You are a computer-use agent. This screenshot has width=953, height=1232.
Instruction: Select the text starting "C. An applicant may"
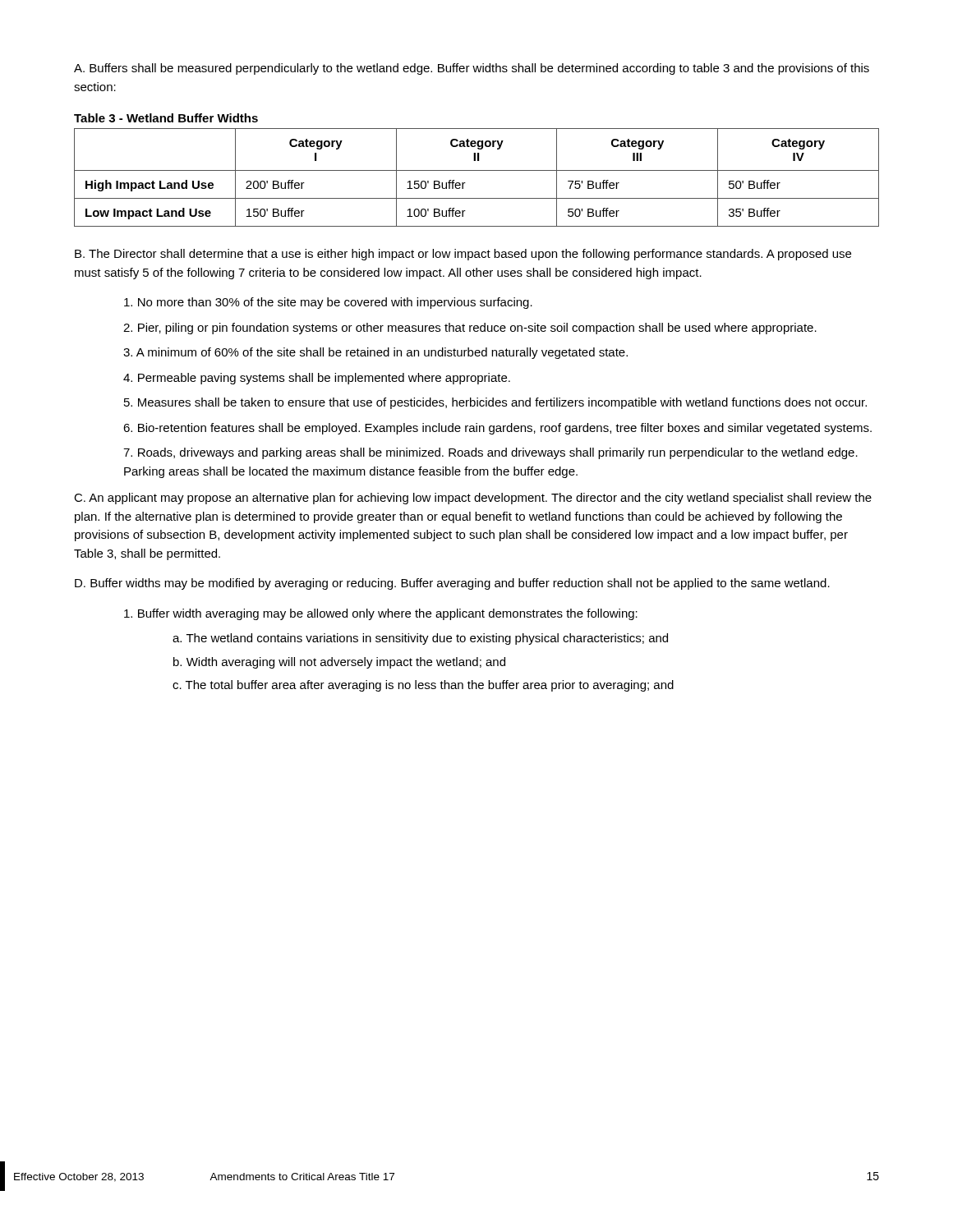pos(473,525)
